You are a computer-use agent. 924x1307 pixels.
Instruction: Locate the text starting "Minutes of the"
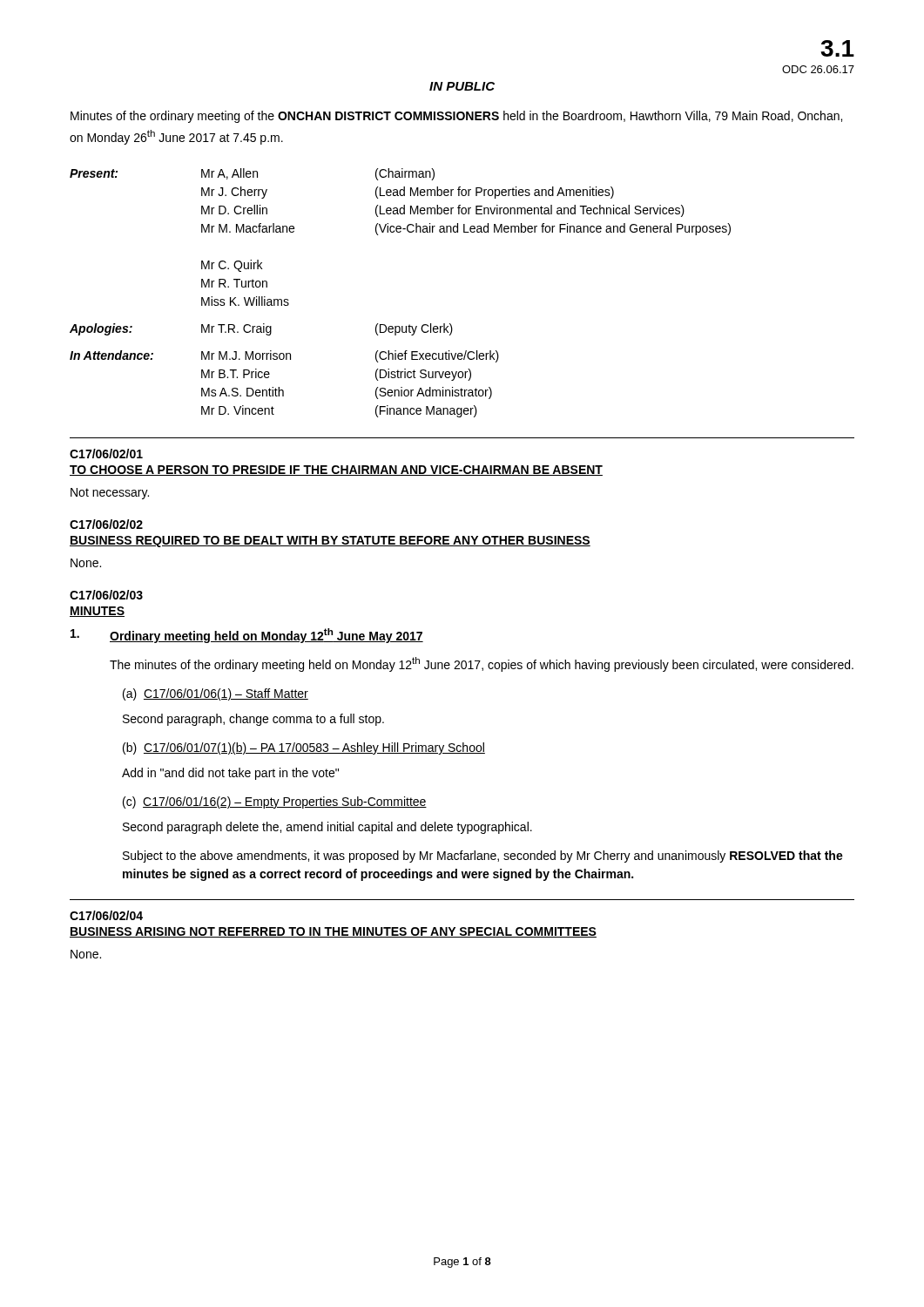(x=457, y=127)
